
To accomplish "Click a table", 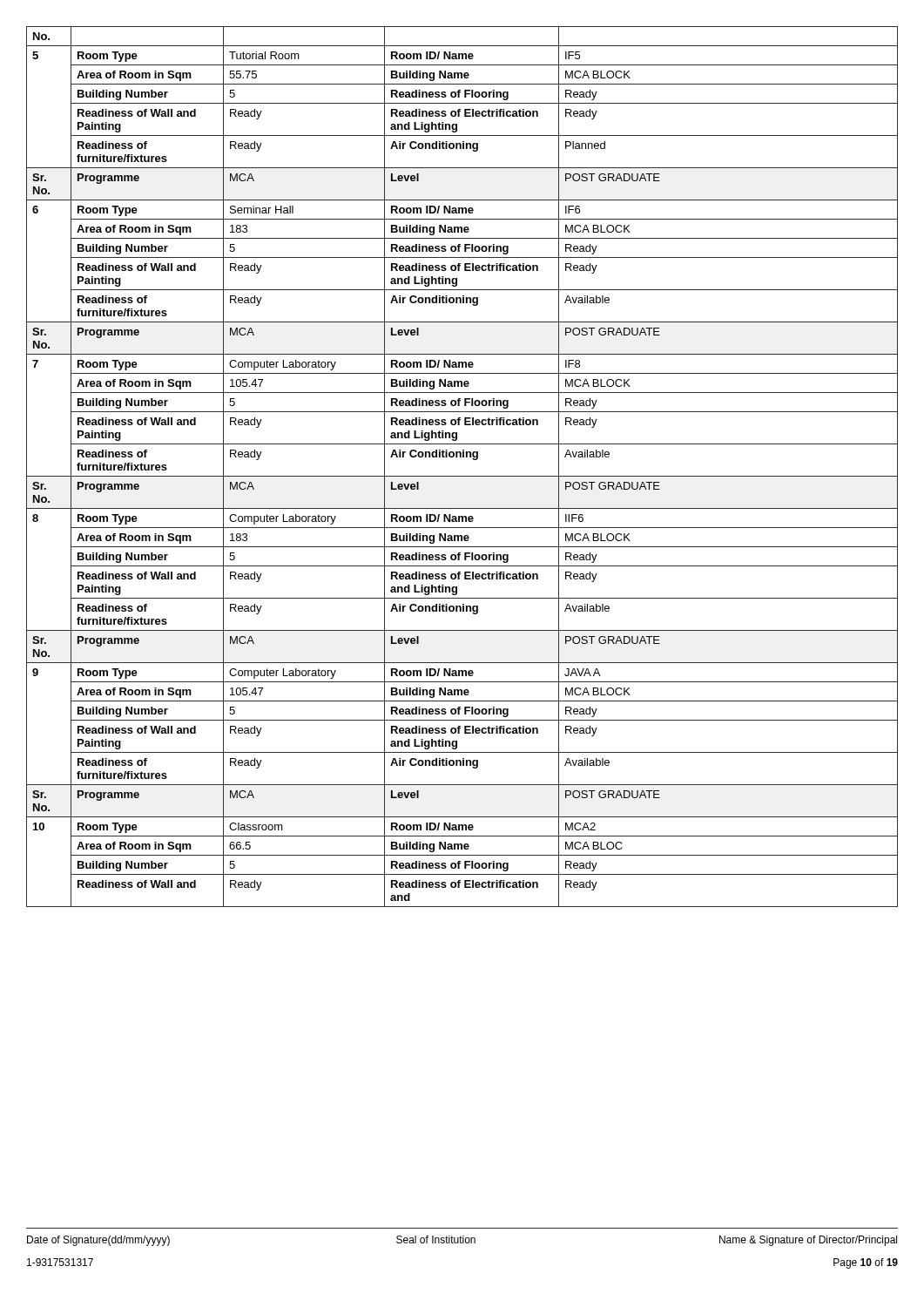I will coord(462,467).
